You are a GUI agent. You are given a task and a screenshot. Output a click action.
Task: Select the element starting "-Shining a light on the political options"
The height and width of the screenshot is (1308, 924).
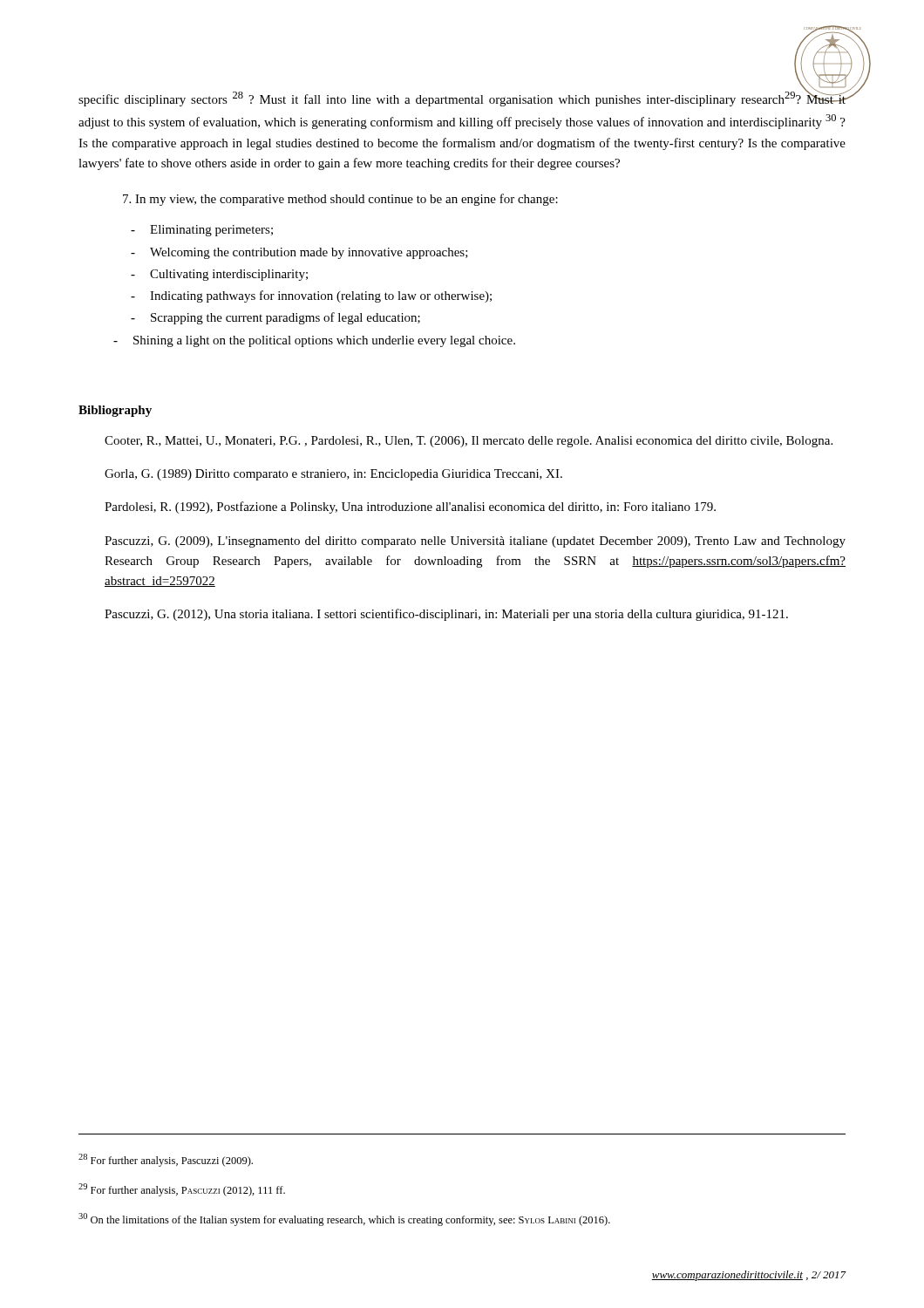coord(462,340)
